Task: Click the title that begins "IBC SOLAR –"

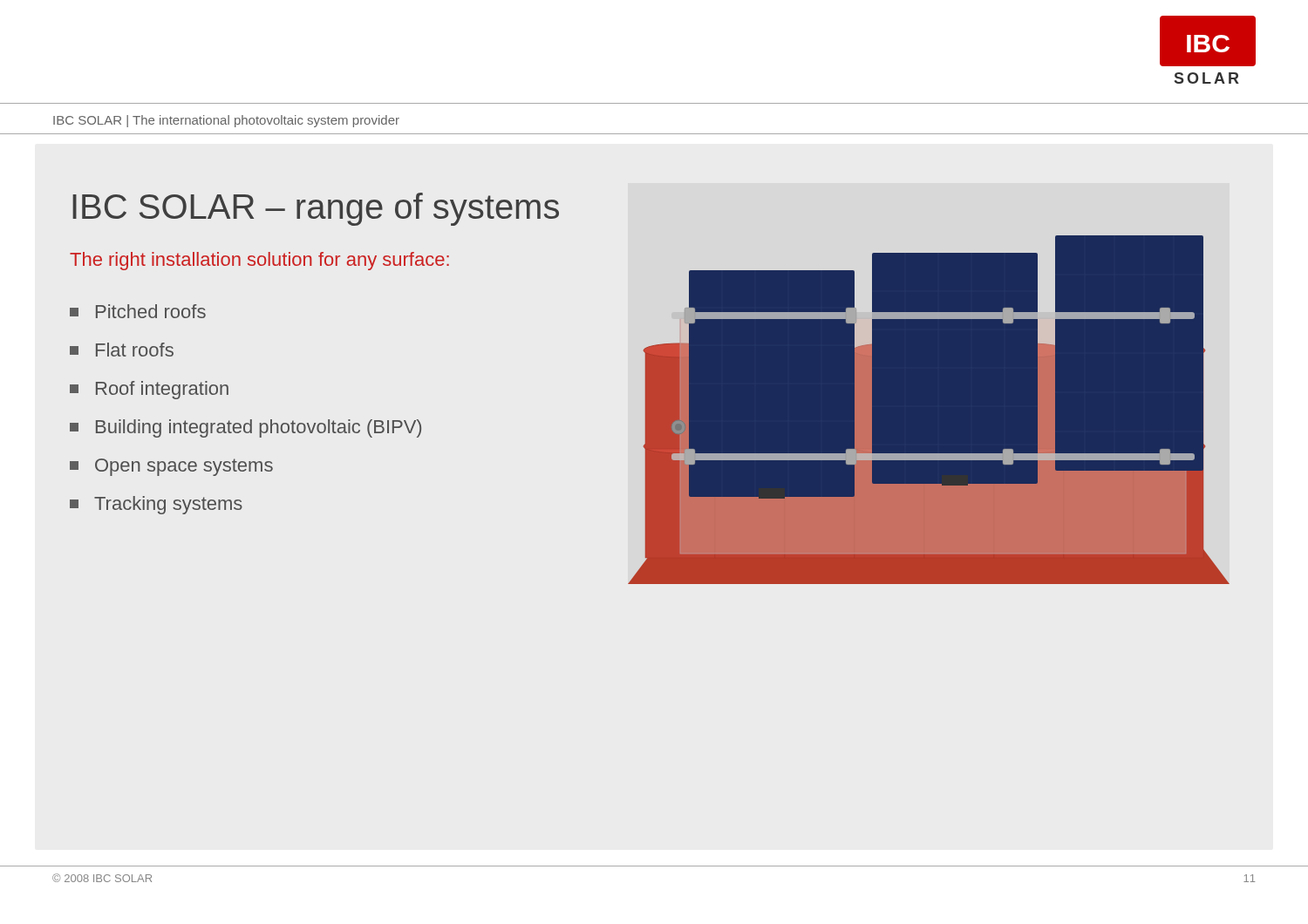Action: pos(315,207)
